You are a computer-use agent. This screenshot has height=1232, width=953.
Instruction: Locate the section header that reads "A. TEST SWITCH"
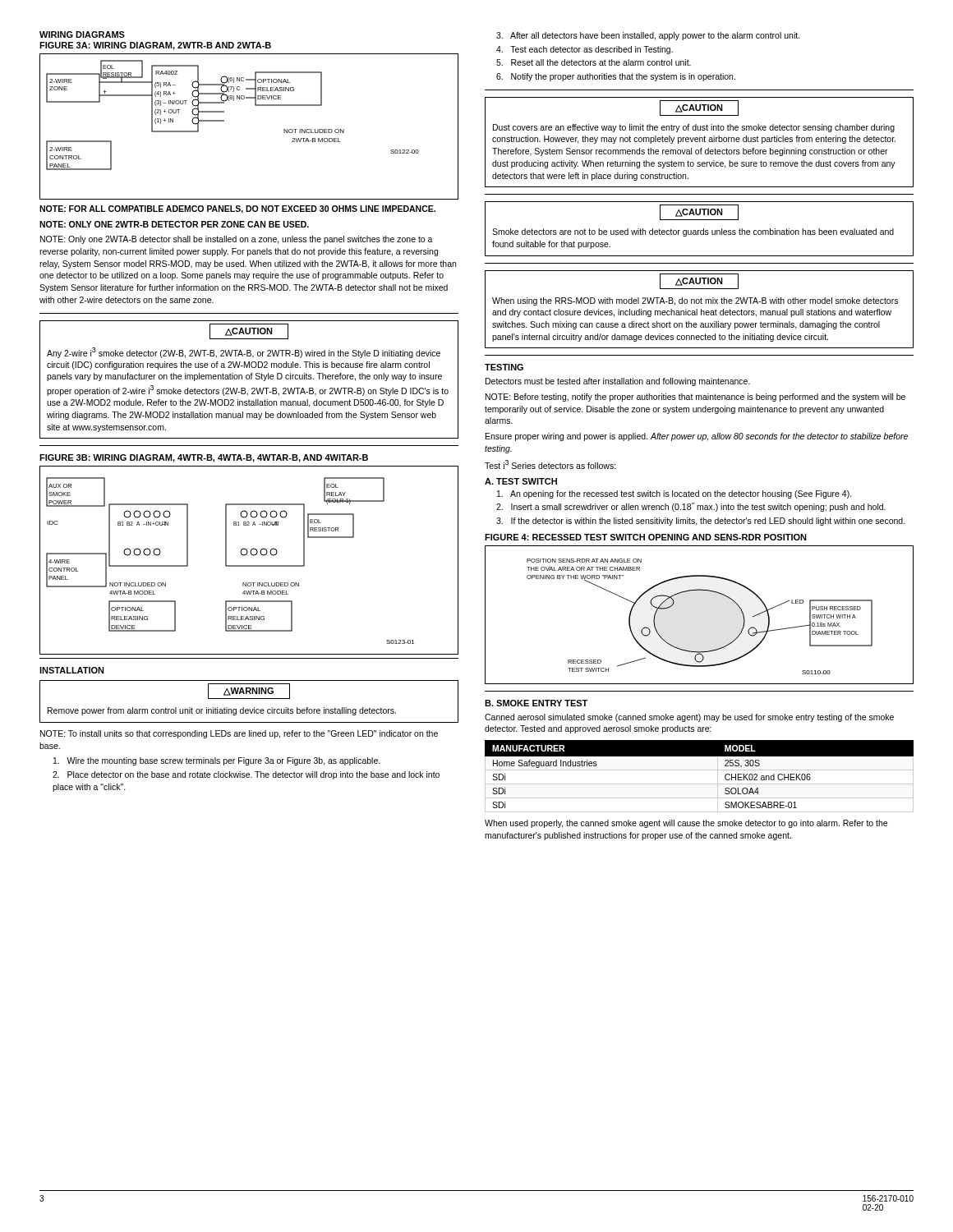pyautogui.click(x=699, y=481)
